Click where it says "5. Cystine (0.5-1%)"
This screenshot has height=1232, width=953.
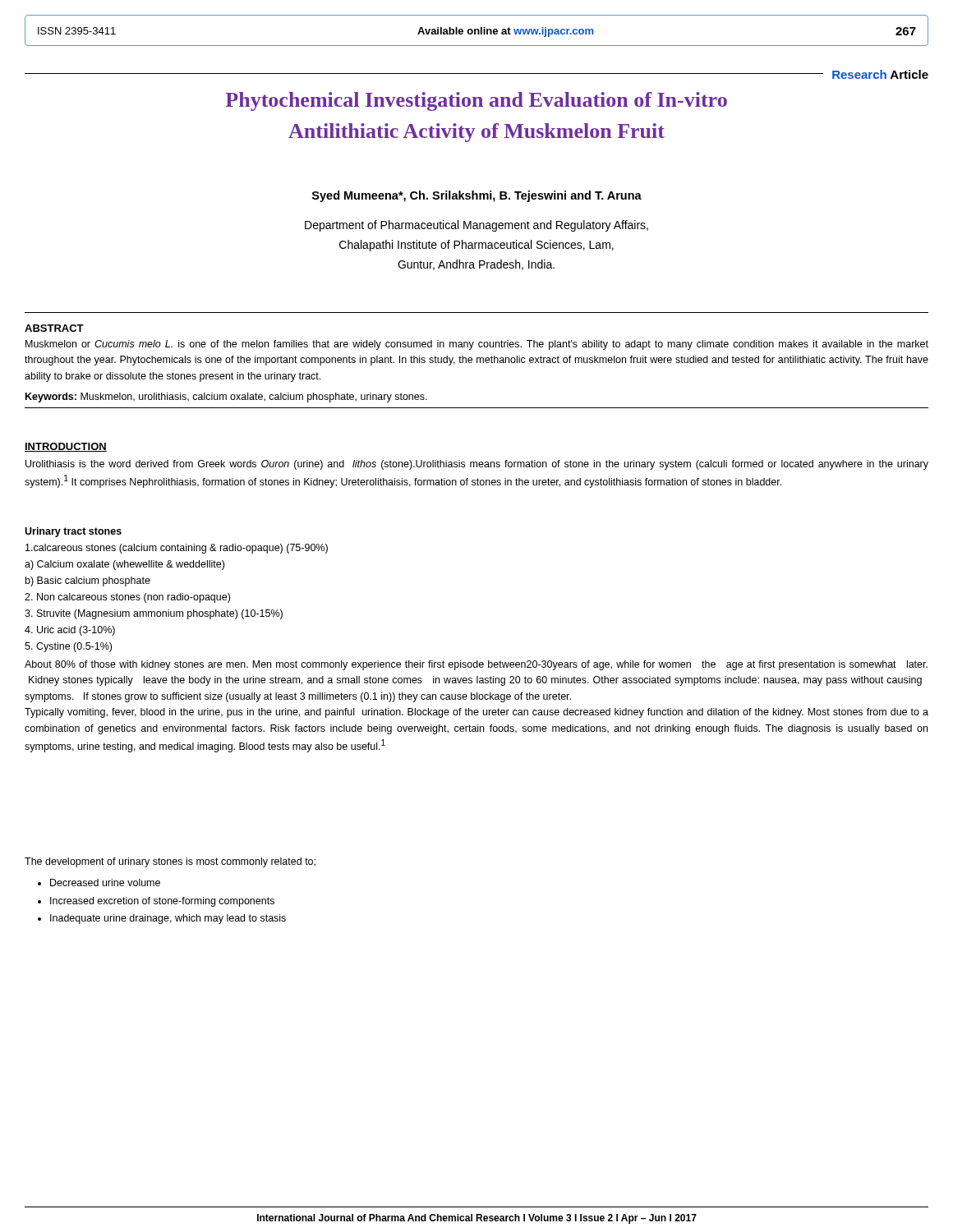pos(69,646)
